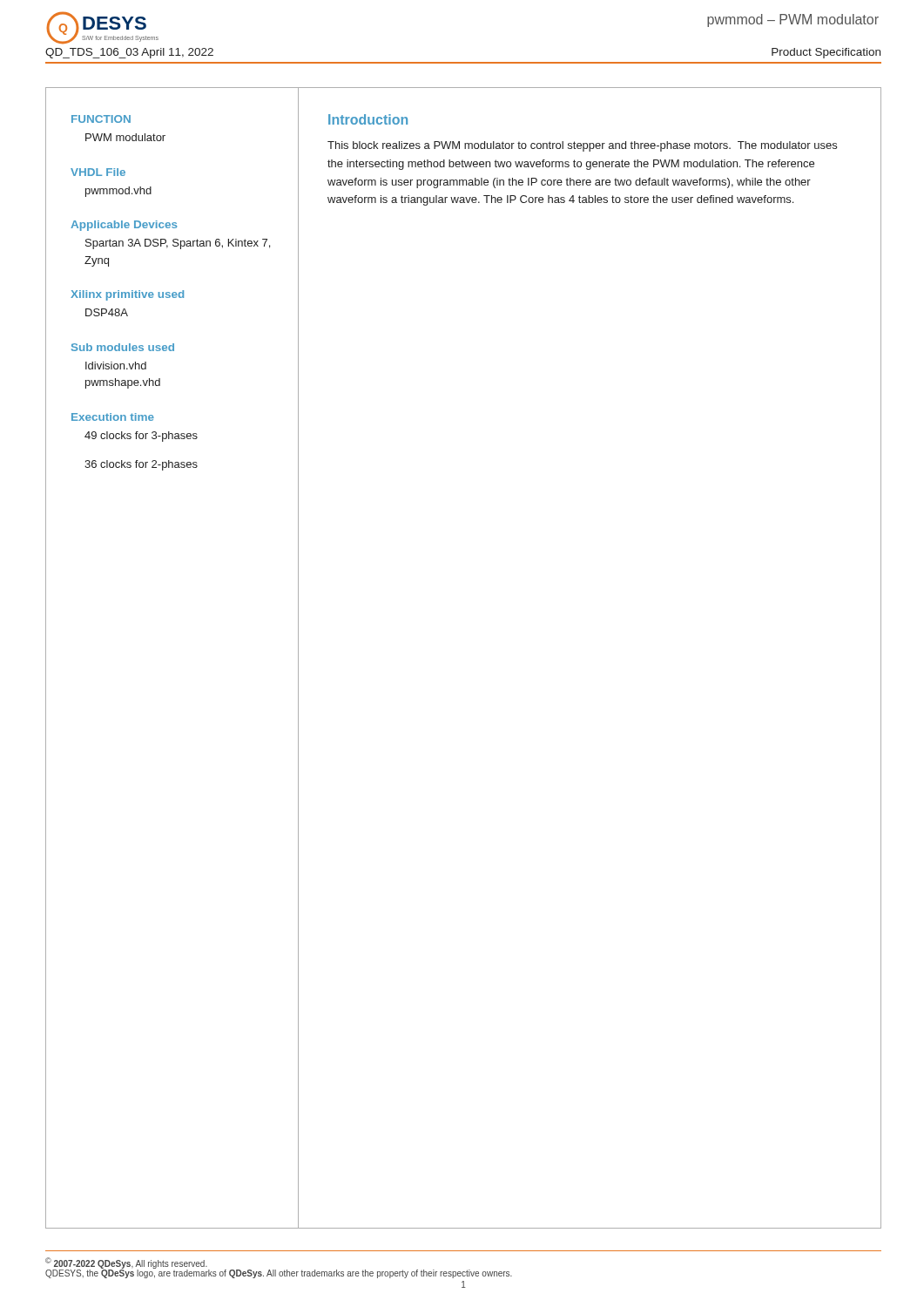Find "Sub modules used" on this page
The height and width of the screenshot is (1307, 924).
click(x=123, y=347)
